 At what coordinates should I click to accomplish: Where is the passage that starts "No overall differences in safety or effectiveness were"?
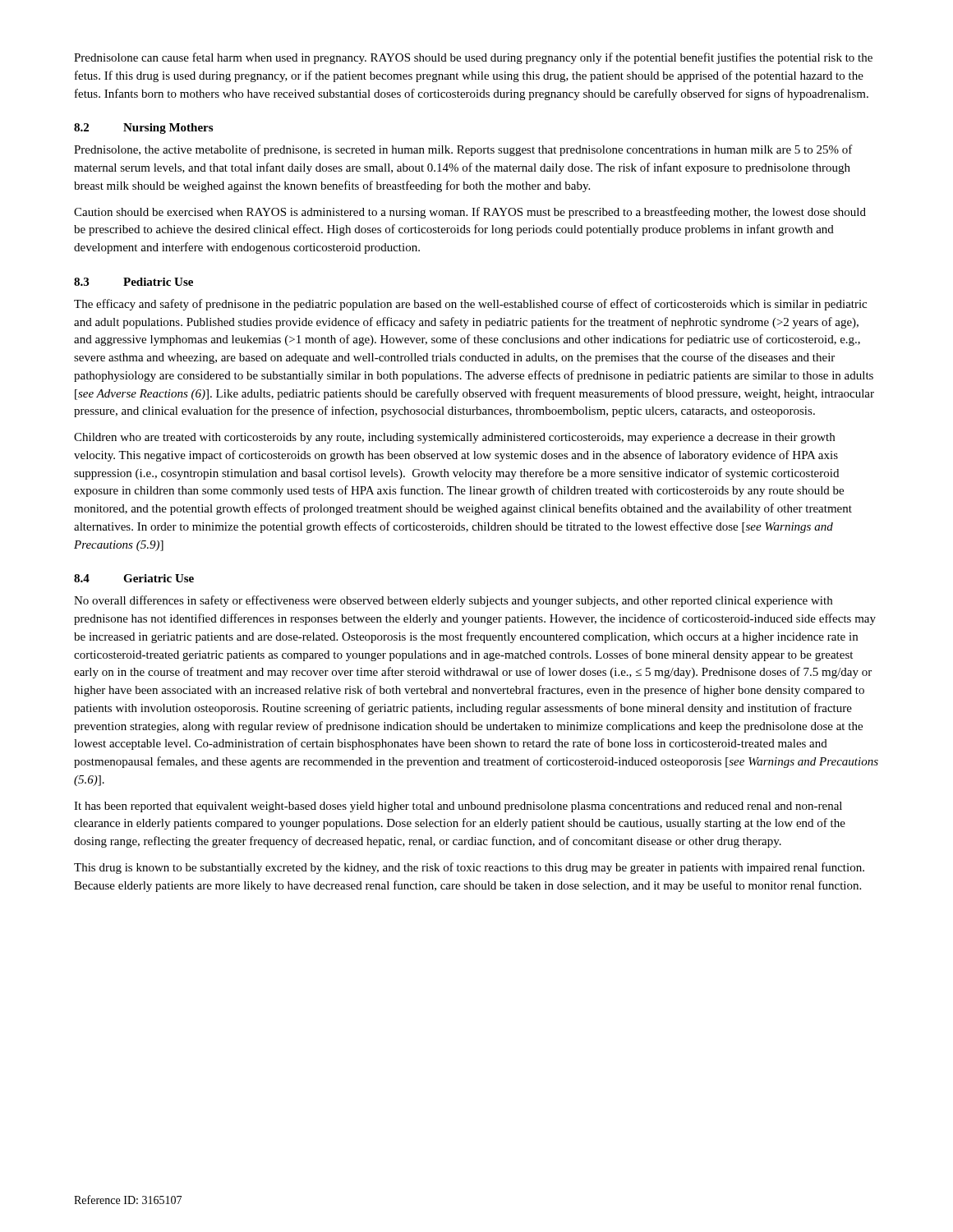coord(476,691)
